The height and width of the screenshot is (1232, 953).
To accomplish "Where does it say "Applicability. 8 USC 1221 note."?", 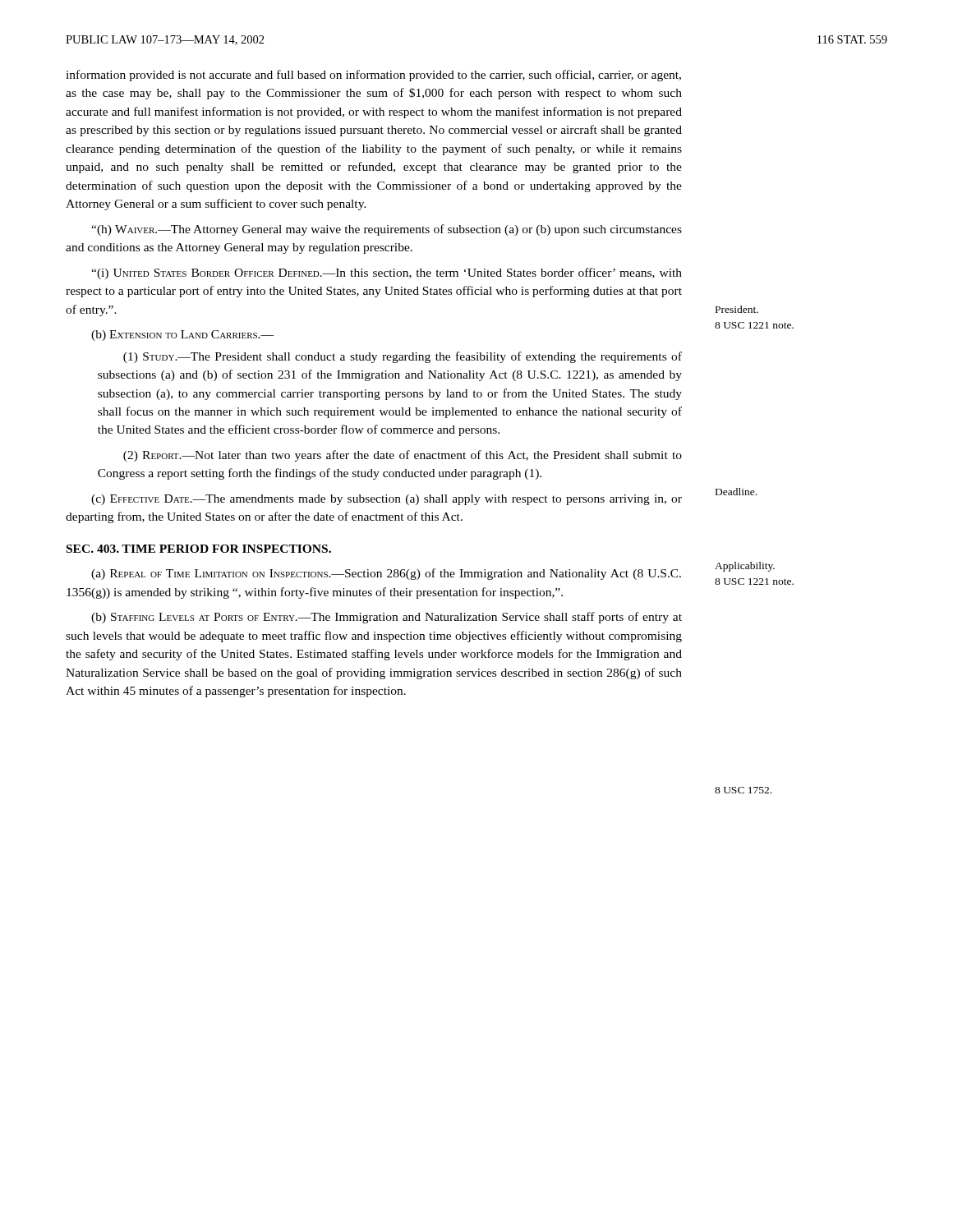I will [x=754, y=573].
